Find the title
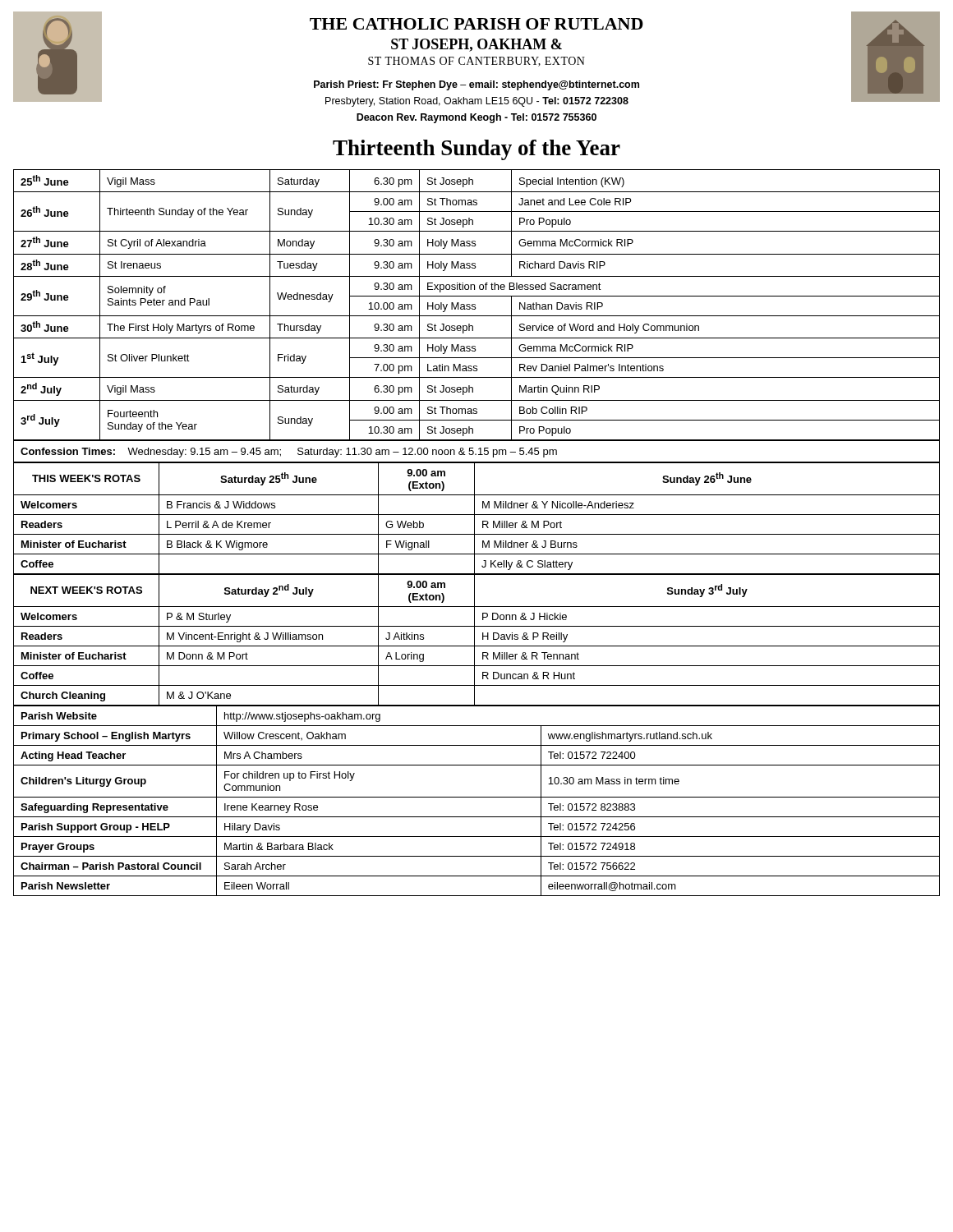The height and width of the screenshot is (1232, 953). 476,148
